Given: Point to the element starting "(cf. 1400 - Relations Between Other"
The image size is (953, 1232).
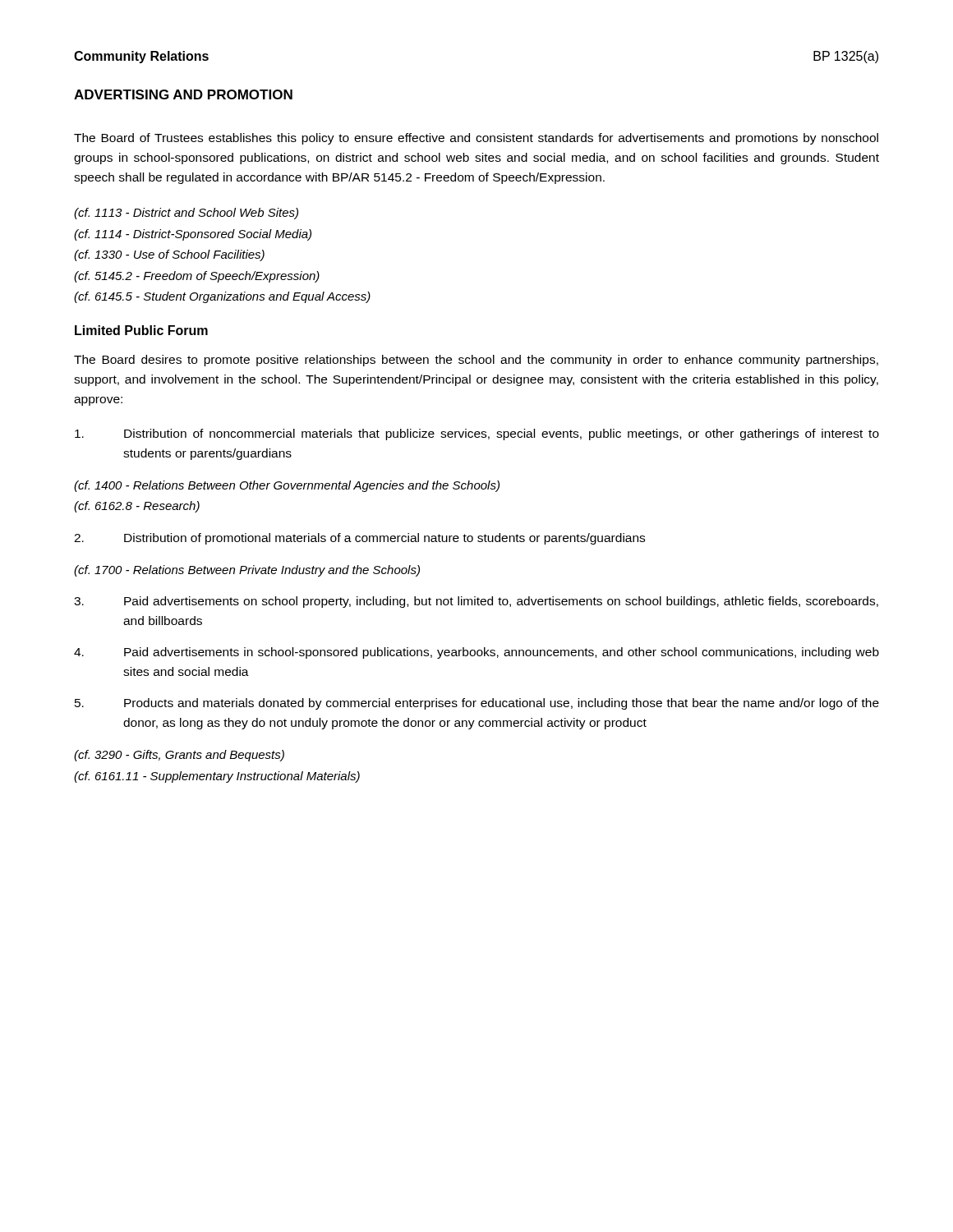Looking at the screenshot, I should tap(287, 485).
